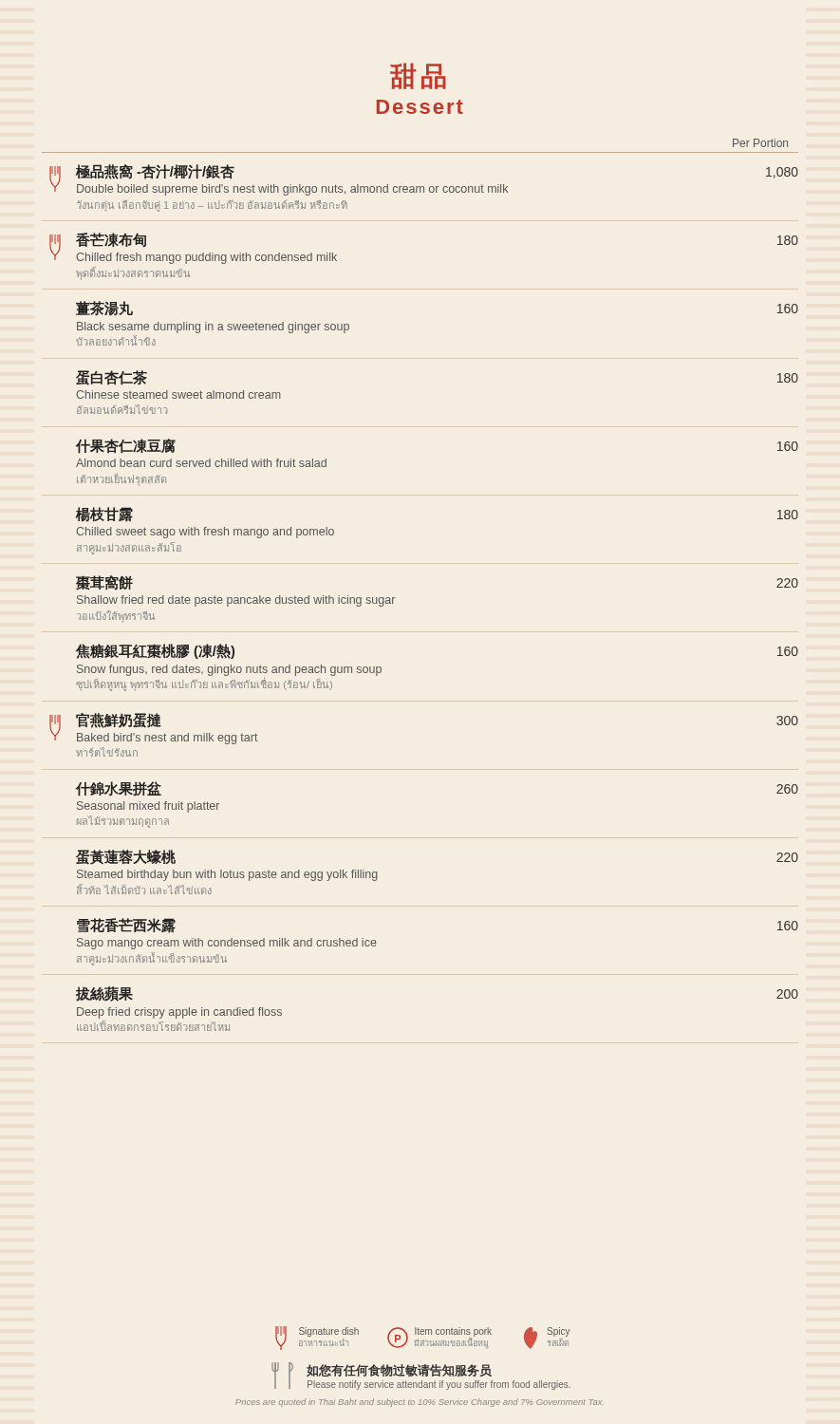This screenshot has width=840, height=1424.
Task: Navigate to the element starting "Signature dish อาหารแนะนำ P Item contains pork มีส่วนผสมของเนื้อหมู"
Action: click(x=420, y=1338)
